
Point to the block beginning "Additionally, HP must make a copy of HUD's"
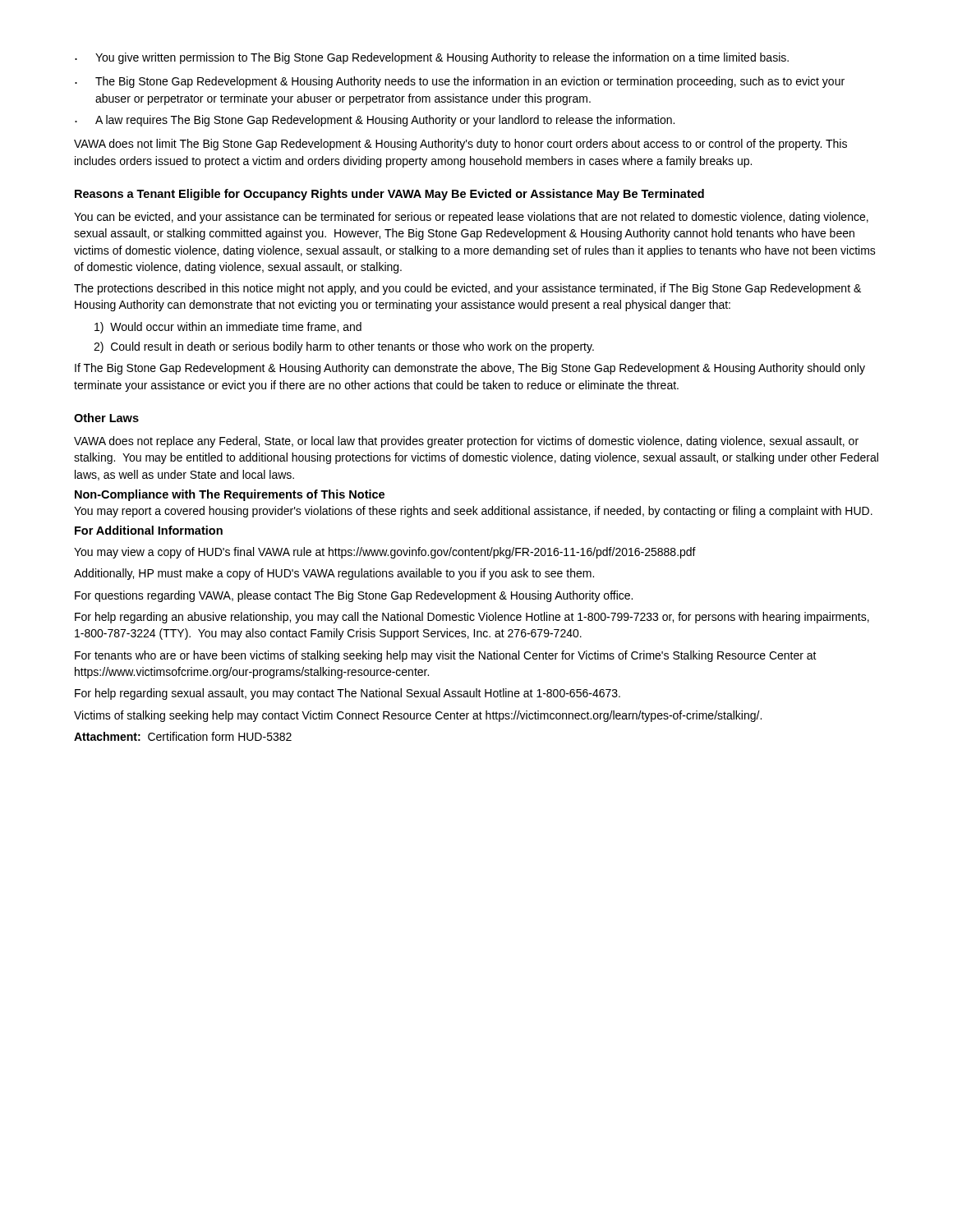[335, 574]
